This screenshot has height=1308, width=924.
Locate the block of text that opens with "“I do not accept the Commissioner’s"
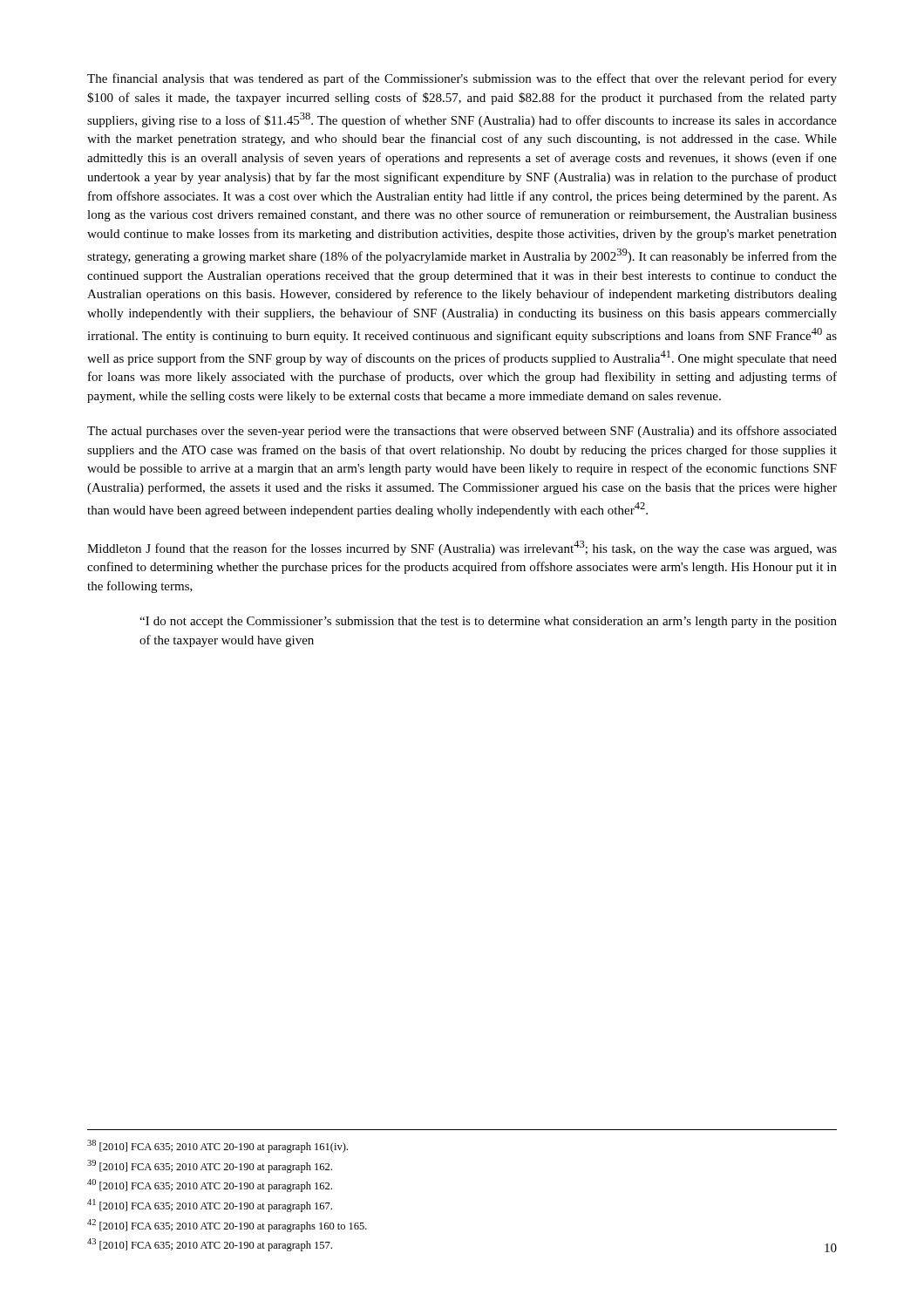click(x=488, y=630)
